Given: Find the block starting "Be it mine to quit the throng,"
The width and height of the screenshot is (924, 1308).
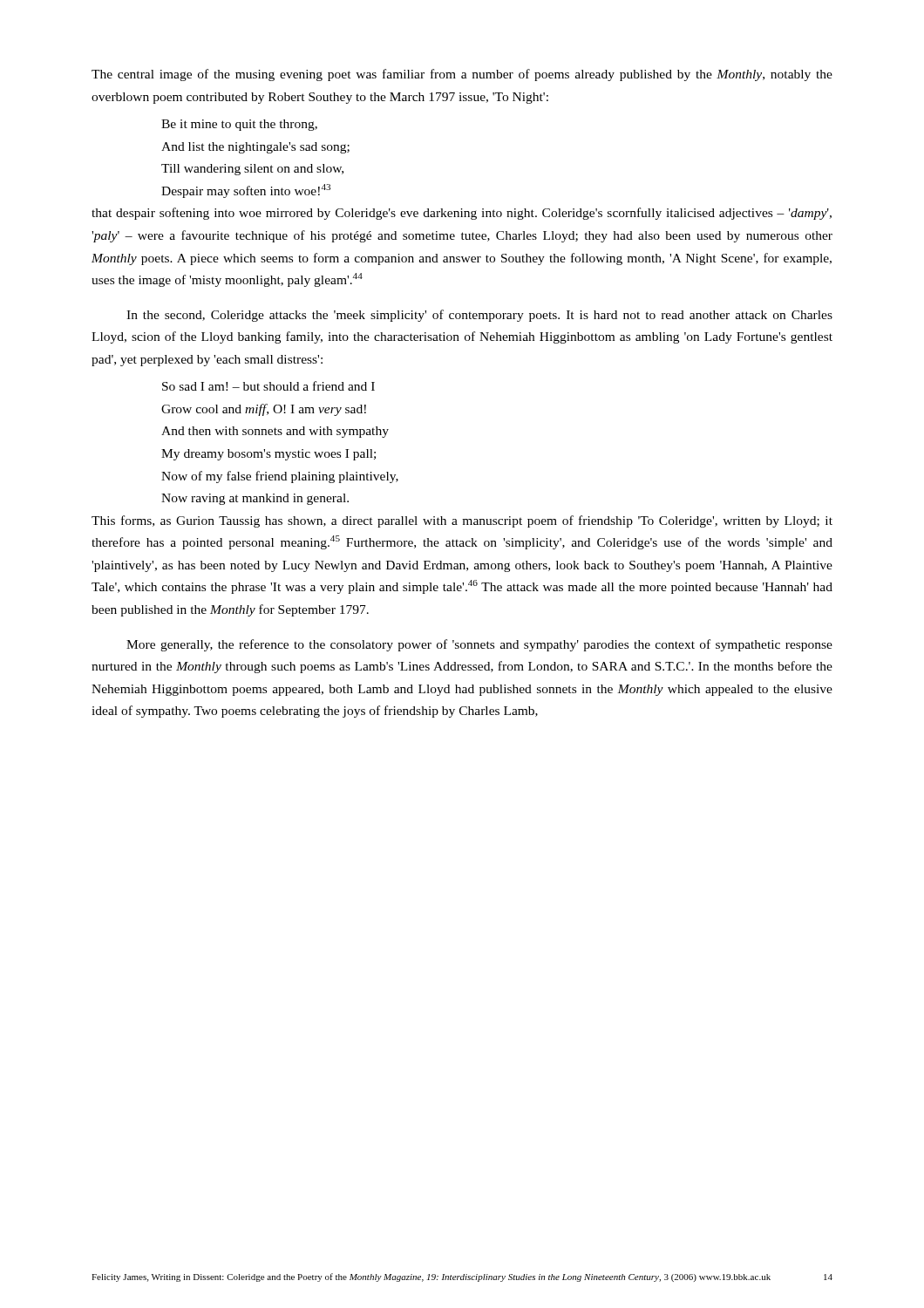Looking at the screenshot, I should click(239, 125).
